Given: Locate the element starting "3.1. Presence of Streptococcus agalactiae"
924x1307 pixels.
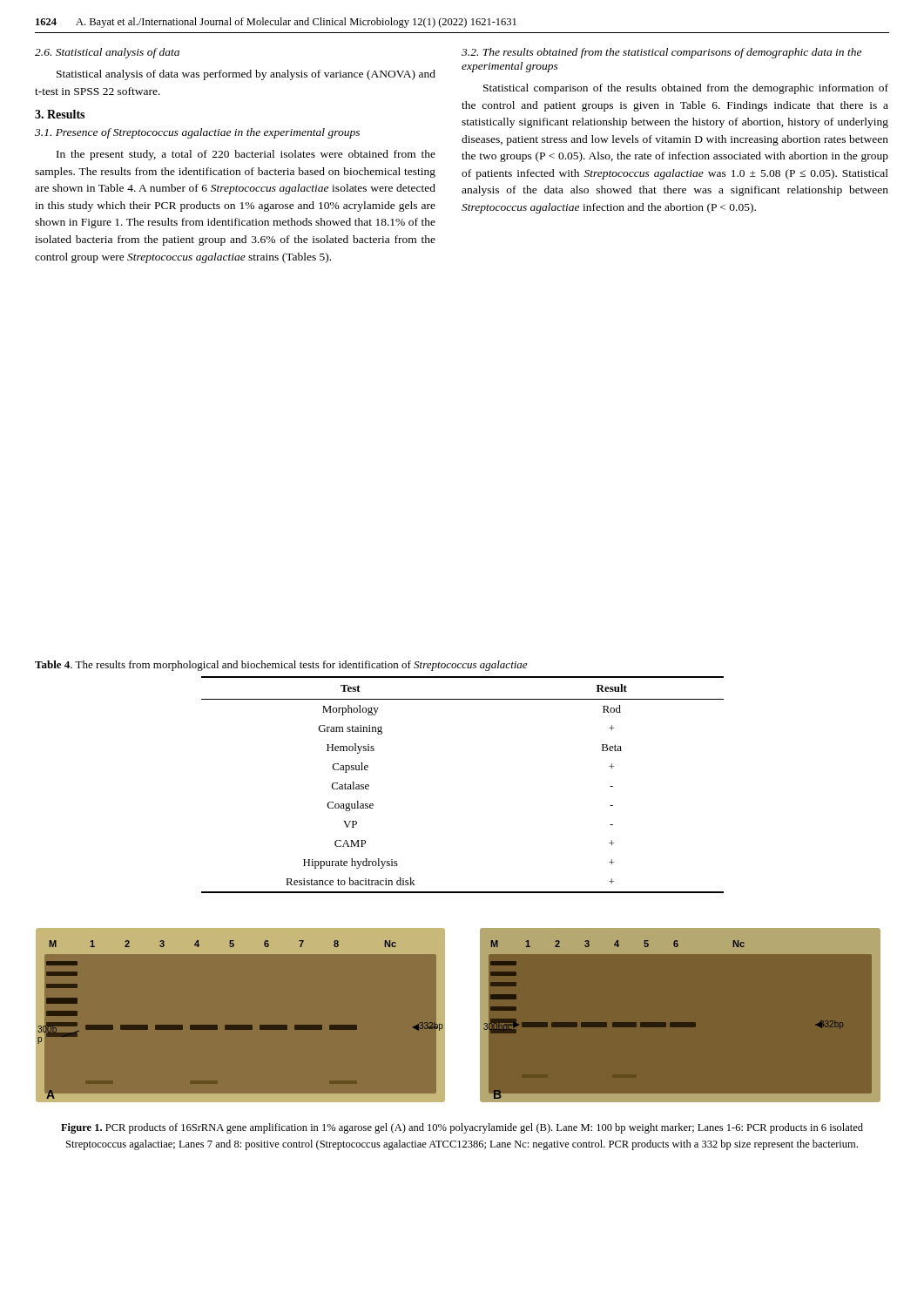Looking at the screenshot, I should [x=197, y=132].
